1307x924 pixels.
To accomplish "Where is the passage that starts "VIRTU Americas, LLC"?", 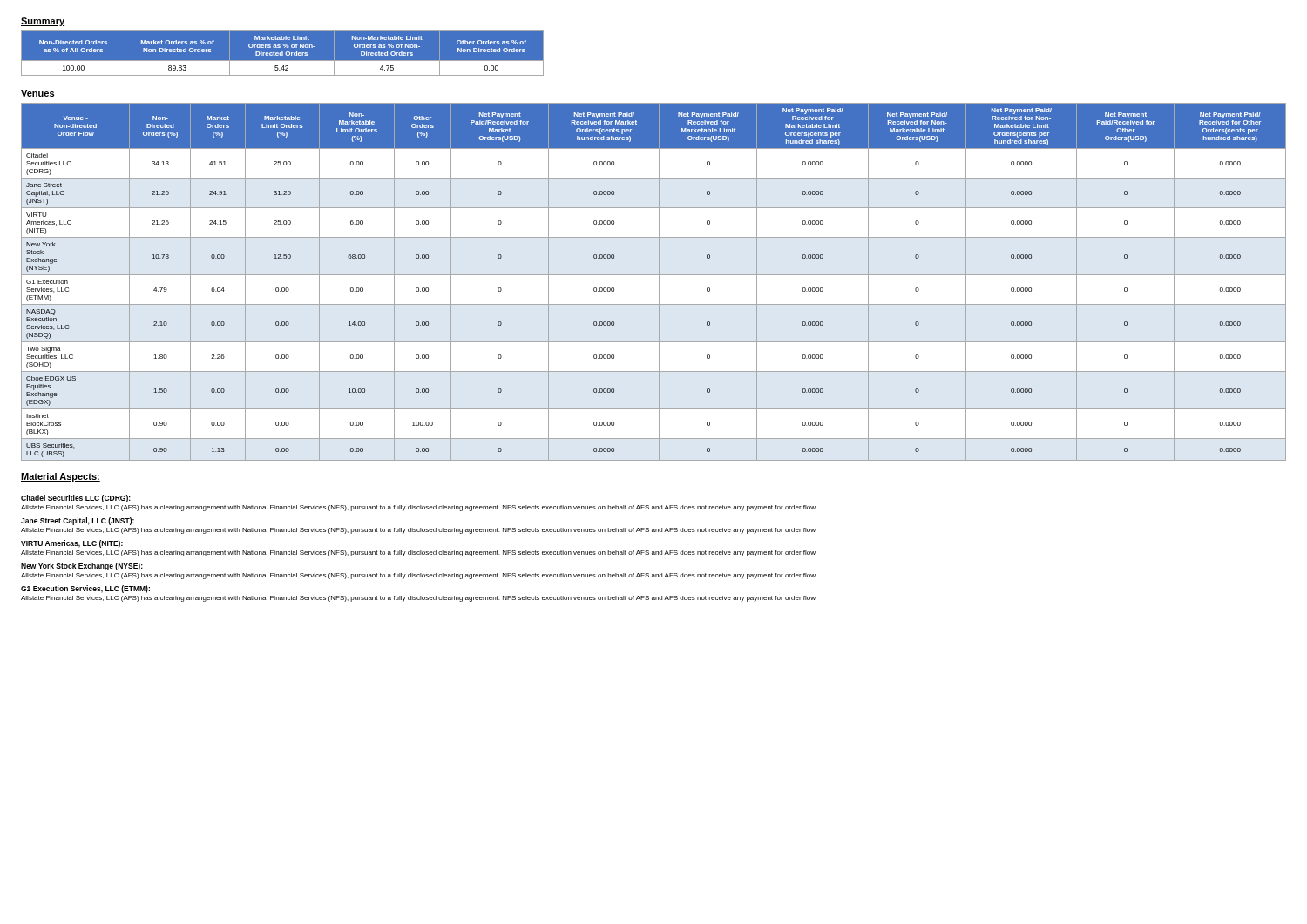I will [x=418, y=548].
